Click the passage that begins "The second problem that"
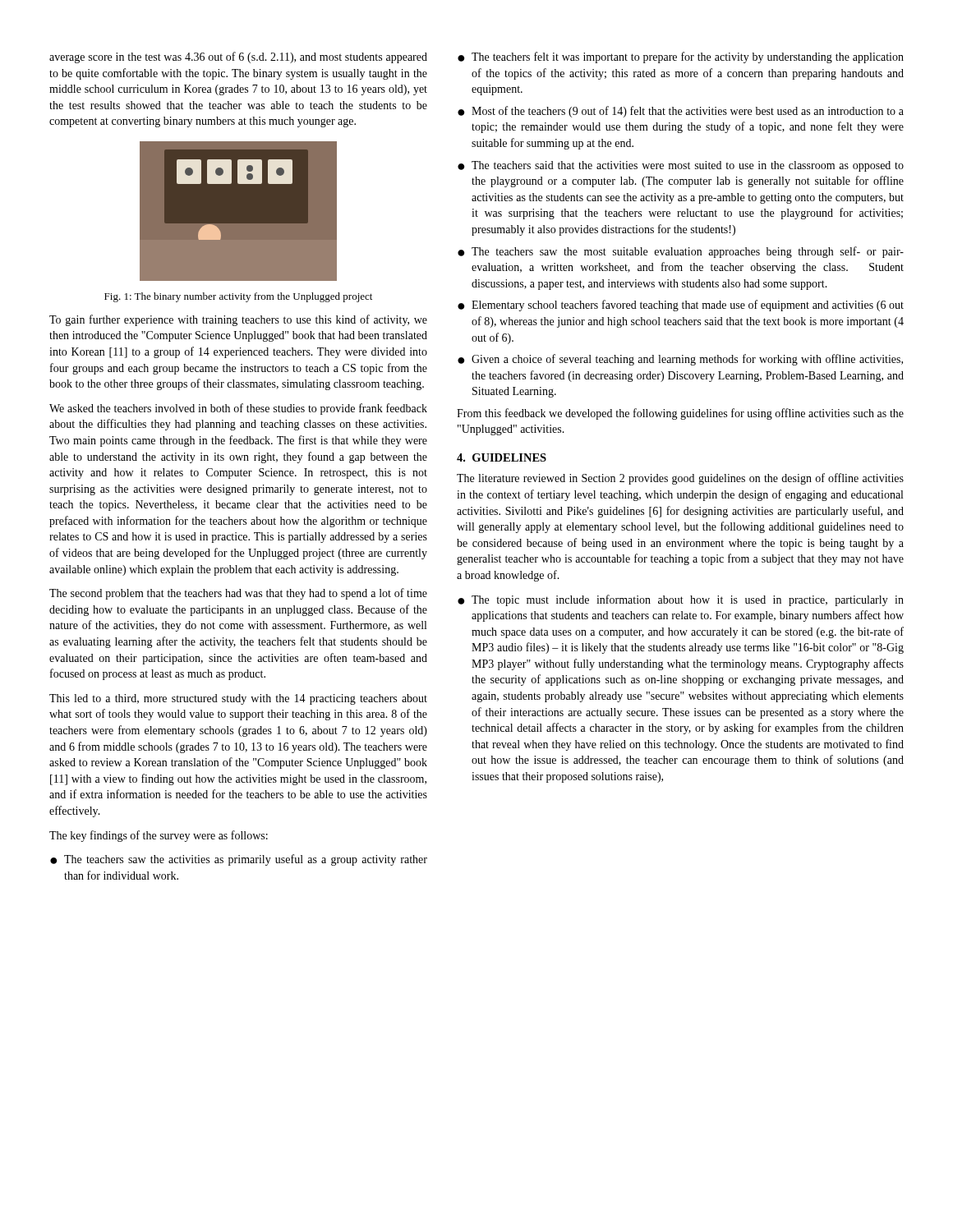The image size is (953, 1232). [238, 634]
